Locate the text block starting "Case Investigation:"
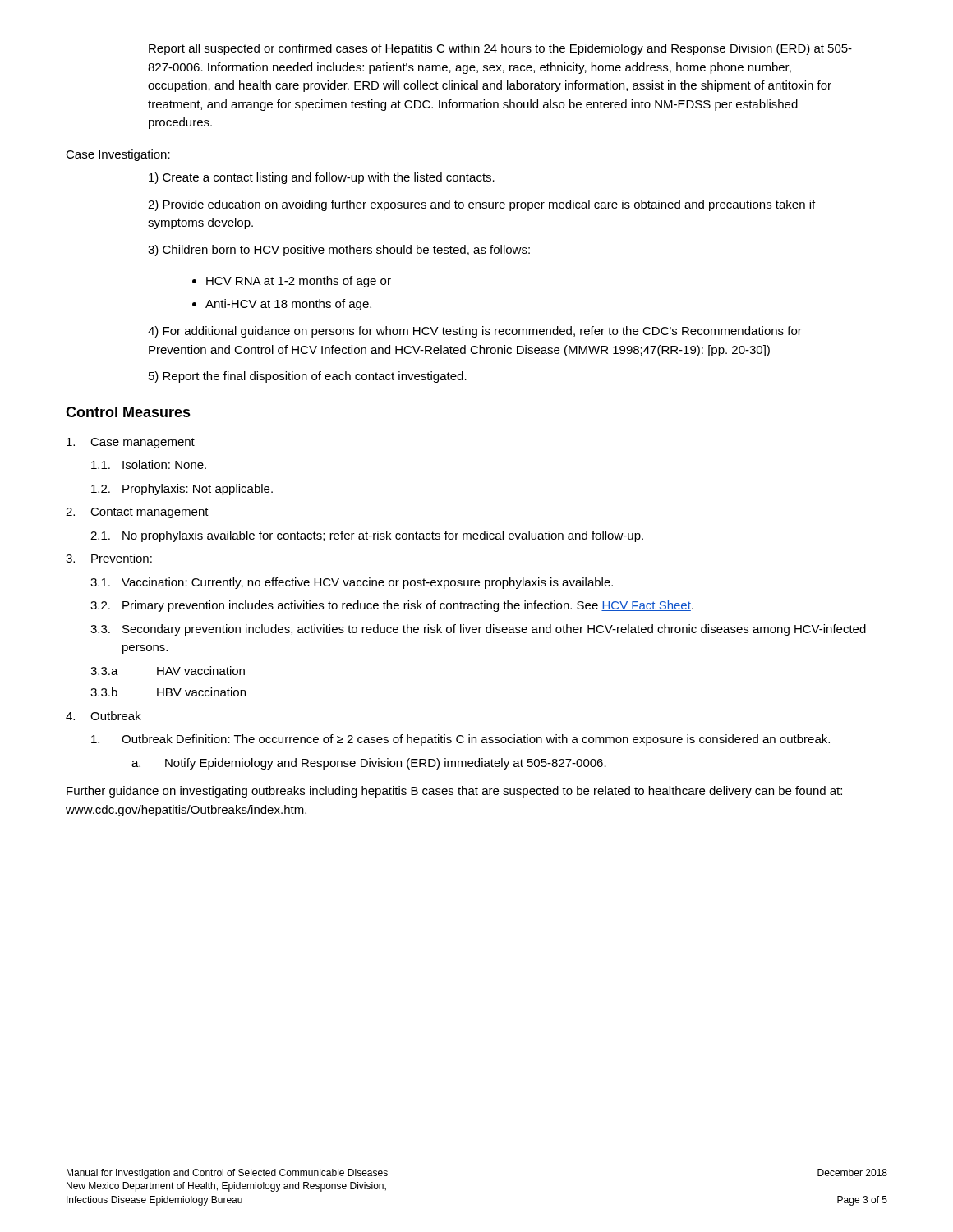 coord(118,154)
